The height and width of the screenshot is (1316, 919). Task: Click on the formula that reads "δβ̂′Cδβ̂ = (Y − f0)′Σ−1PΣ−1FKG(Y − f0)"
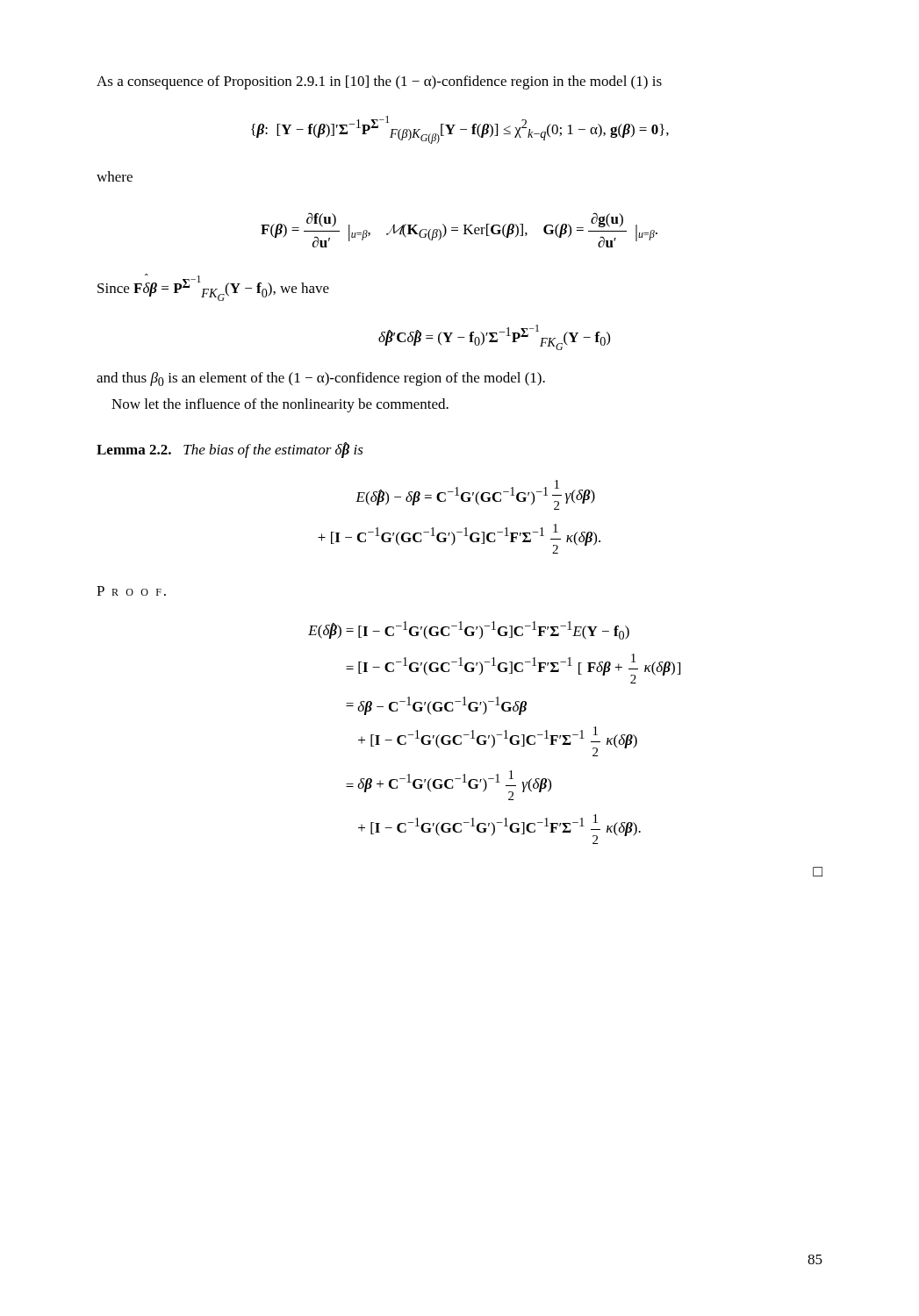pyautogui.click(x=495, y=337)
